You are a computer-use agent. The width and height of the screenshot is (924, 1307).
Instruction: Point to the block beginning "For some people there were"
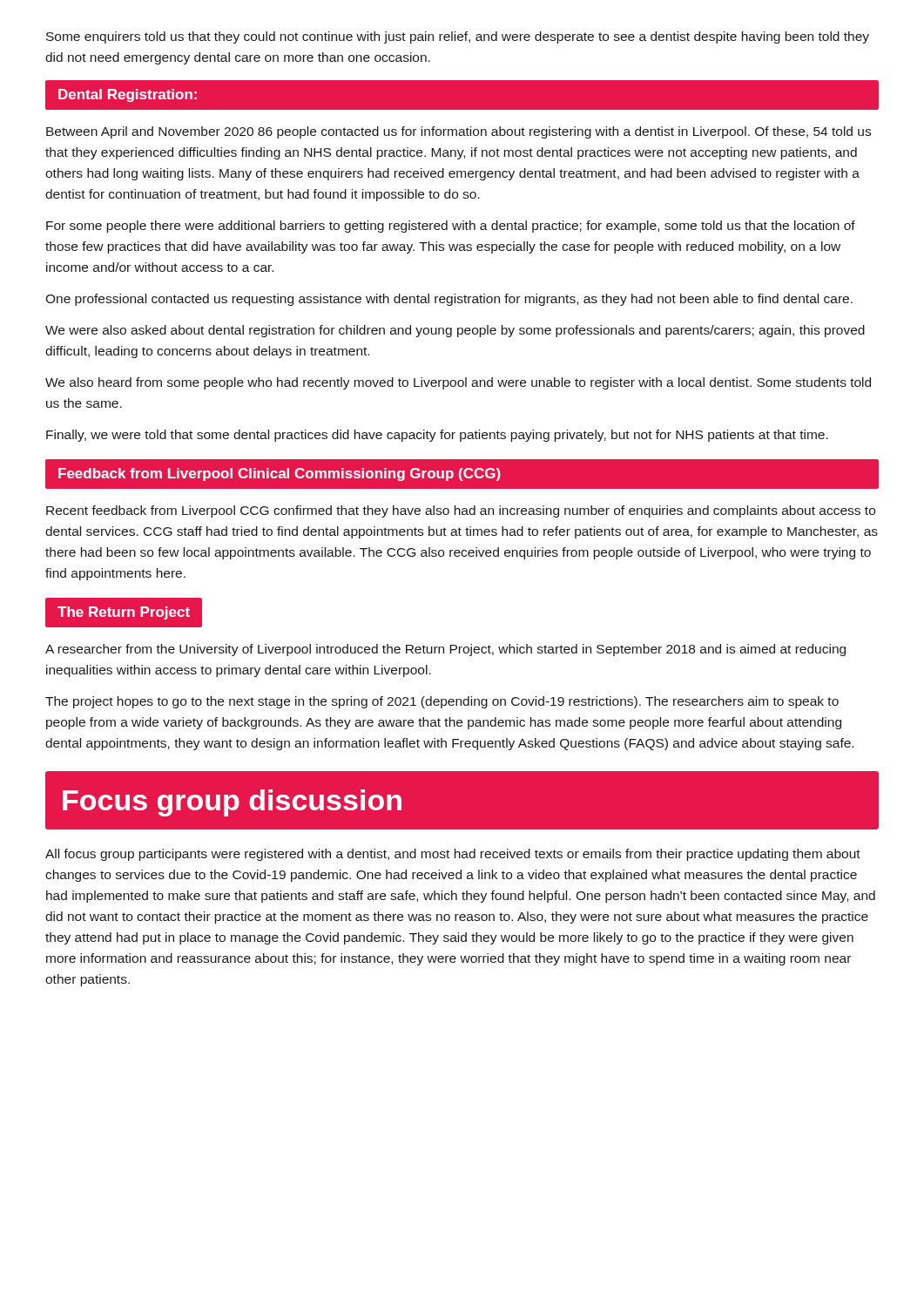[x=450, y=246]
